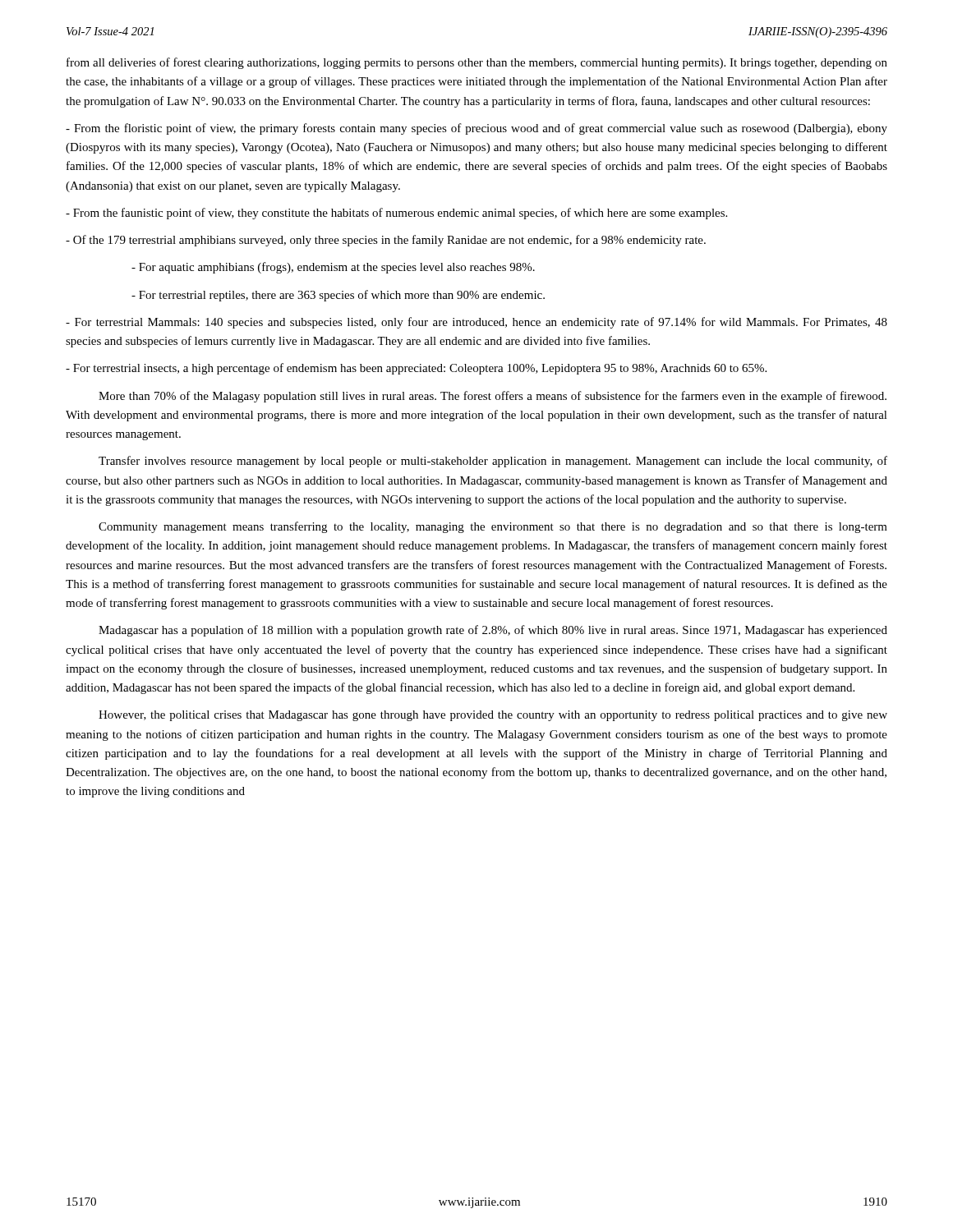Click the passage that begins "From the faunistic point of view, they constitute"
The width and height of the screenshot is (953, 1232).
pos(476,213)
